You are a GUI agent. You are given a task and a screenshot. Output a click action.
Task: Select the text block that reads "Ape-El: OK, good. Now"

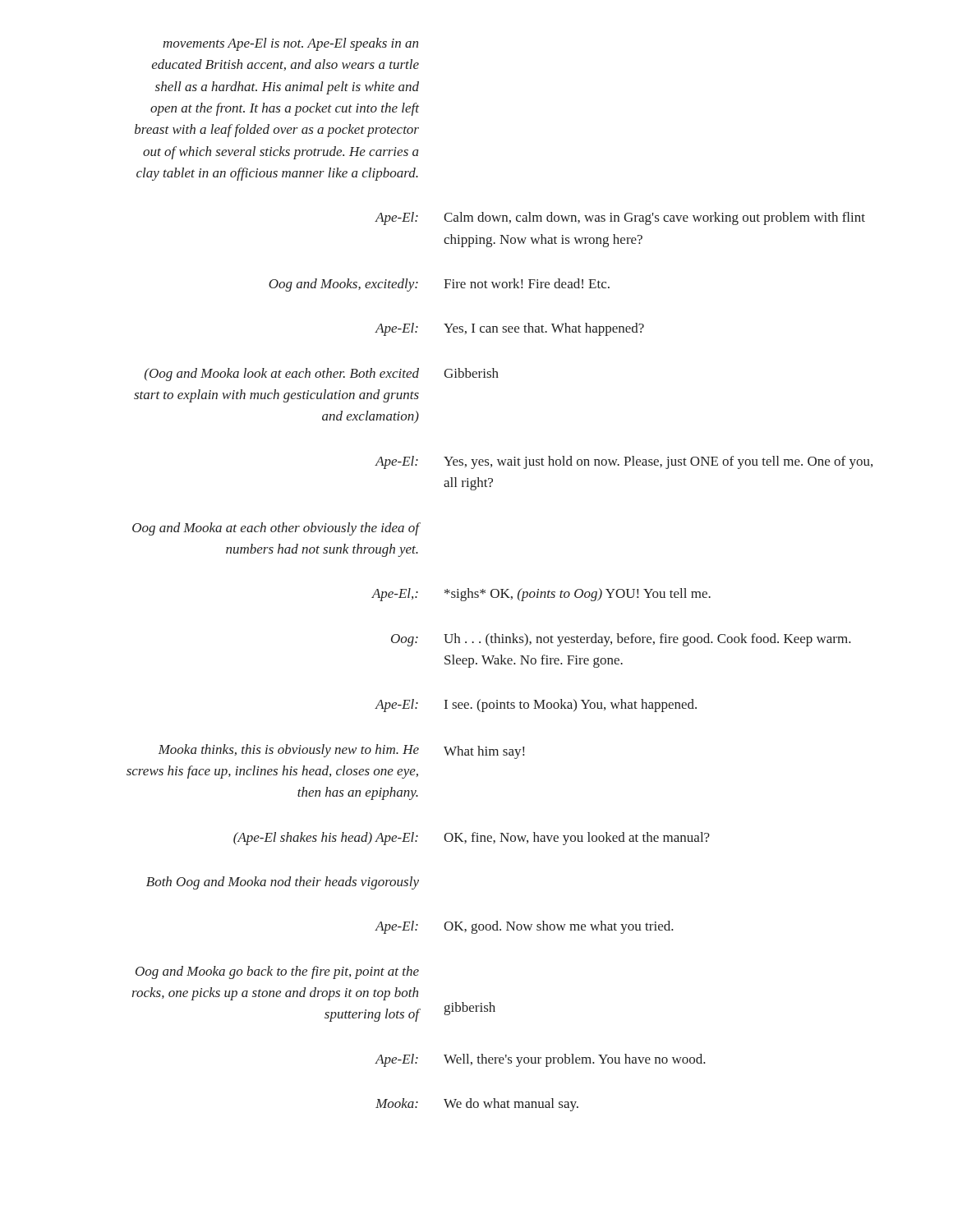pyautogui.click(x=476, y=927)
